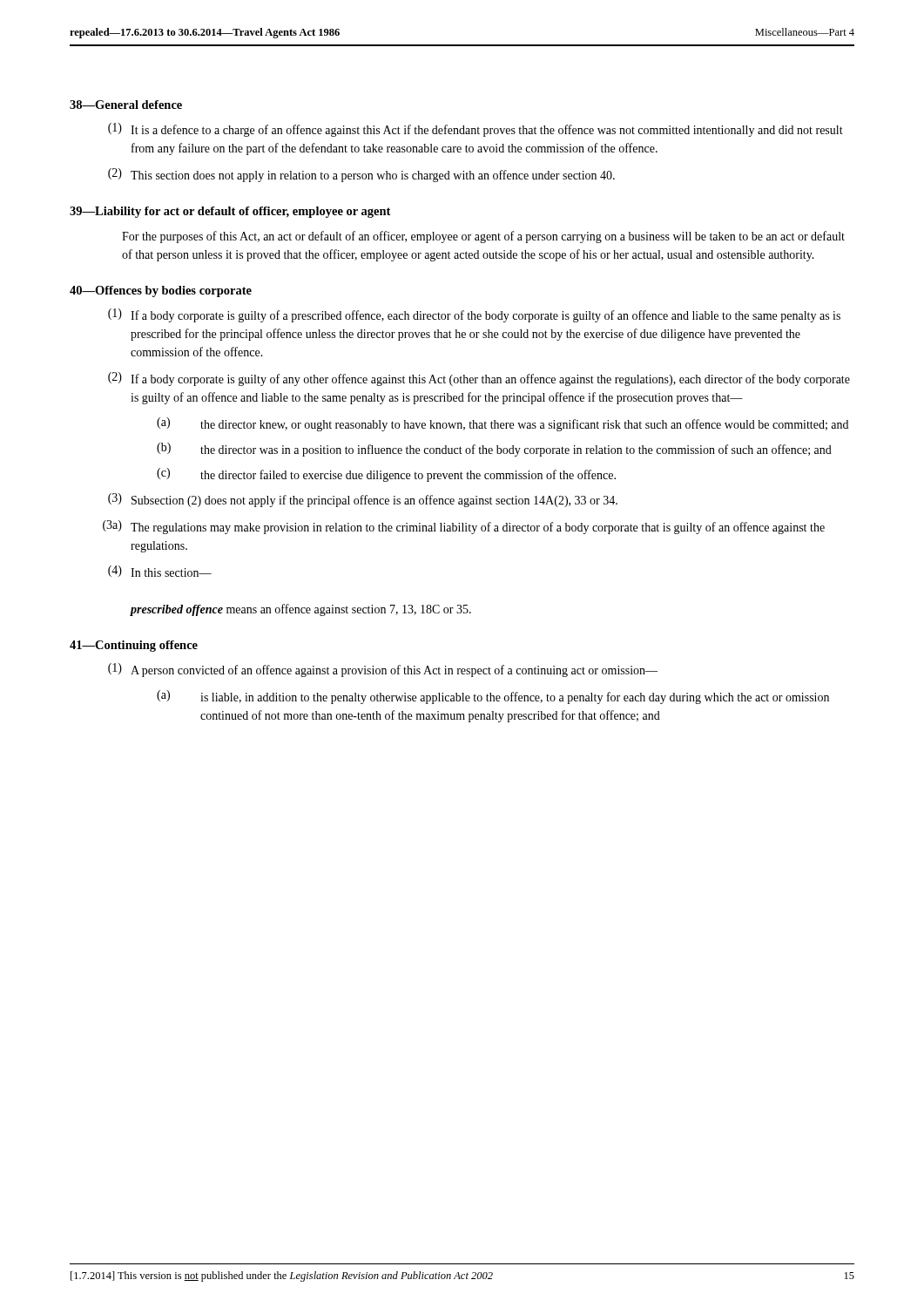Click on the text block starting "(1) It is a defence to"

462,139
